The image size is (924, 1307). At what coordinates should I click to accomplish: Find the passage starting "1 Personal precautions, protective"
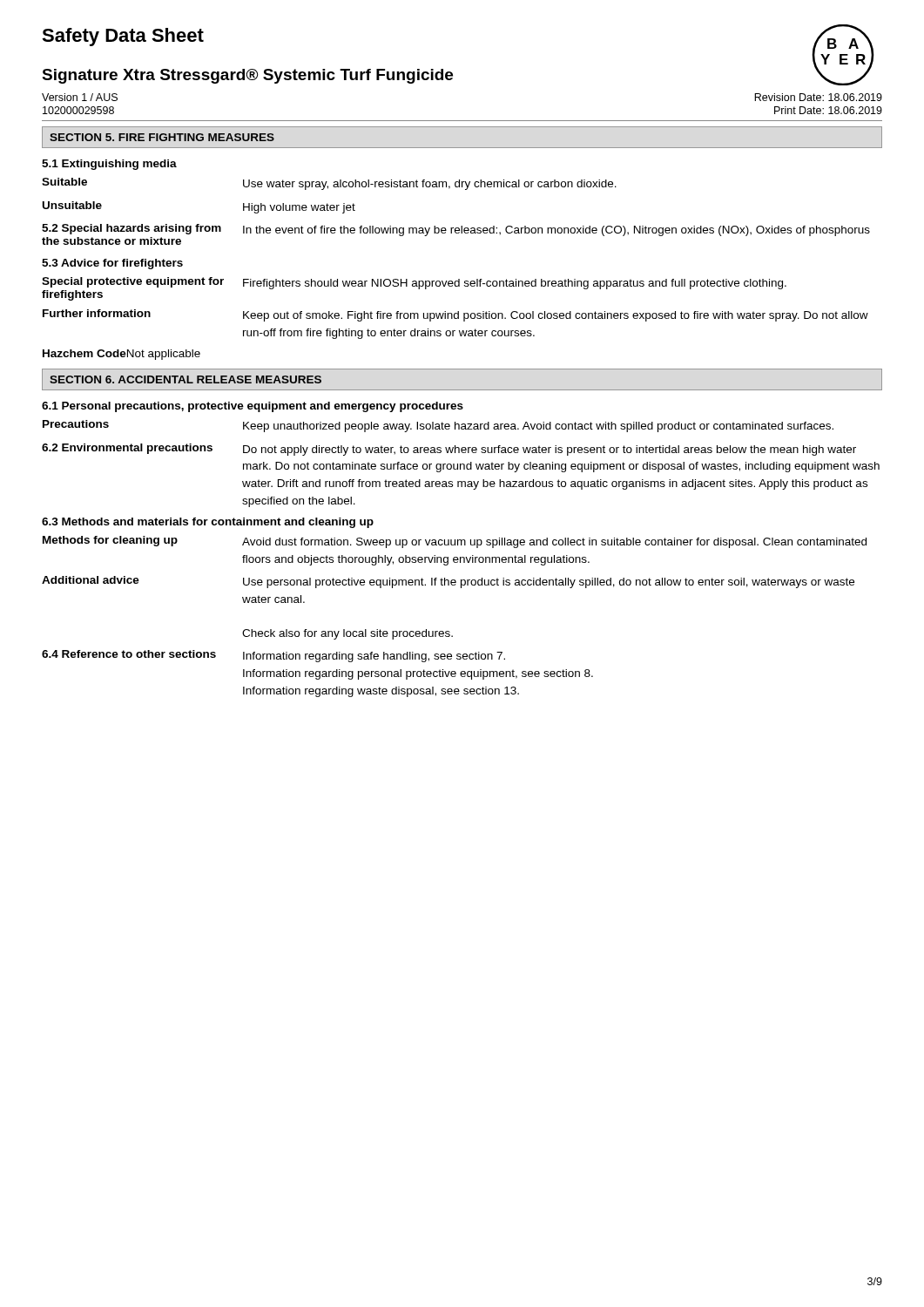tap(252, 406)
